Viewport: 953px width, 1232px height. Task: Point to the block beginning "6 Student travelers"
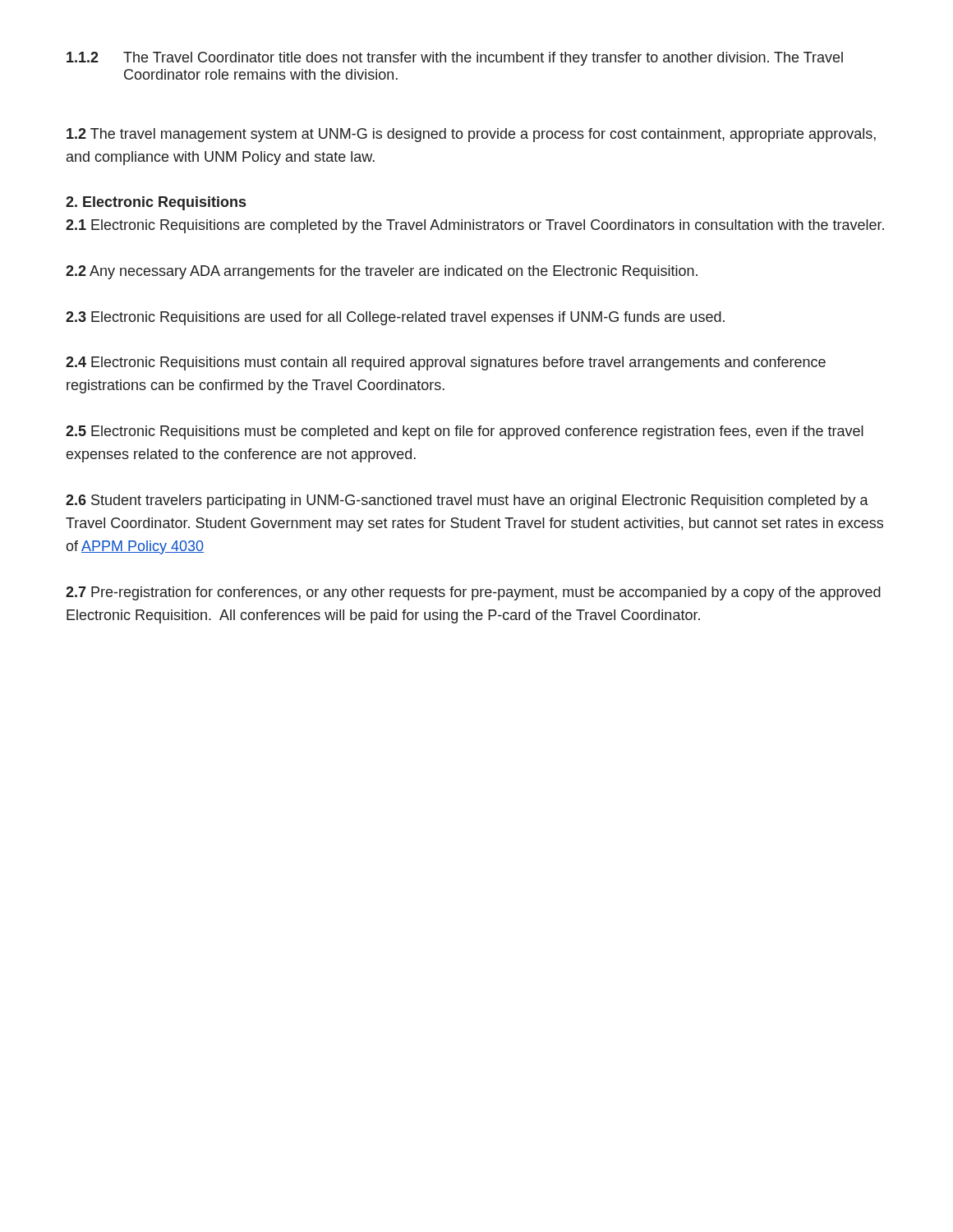(475, 523)
